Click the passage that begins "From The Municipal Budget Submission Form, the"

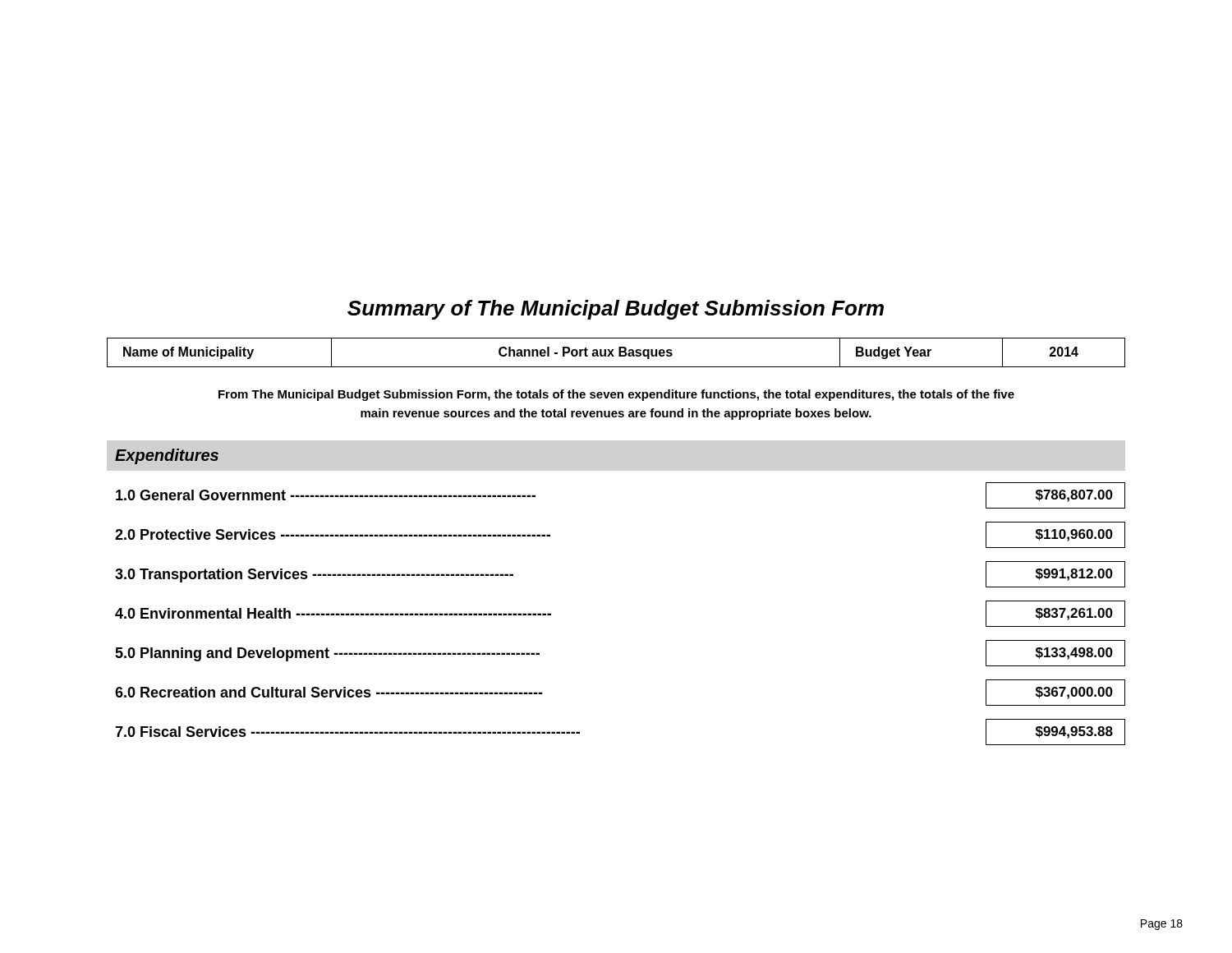click(x=616, y=403)
